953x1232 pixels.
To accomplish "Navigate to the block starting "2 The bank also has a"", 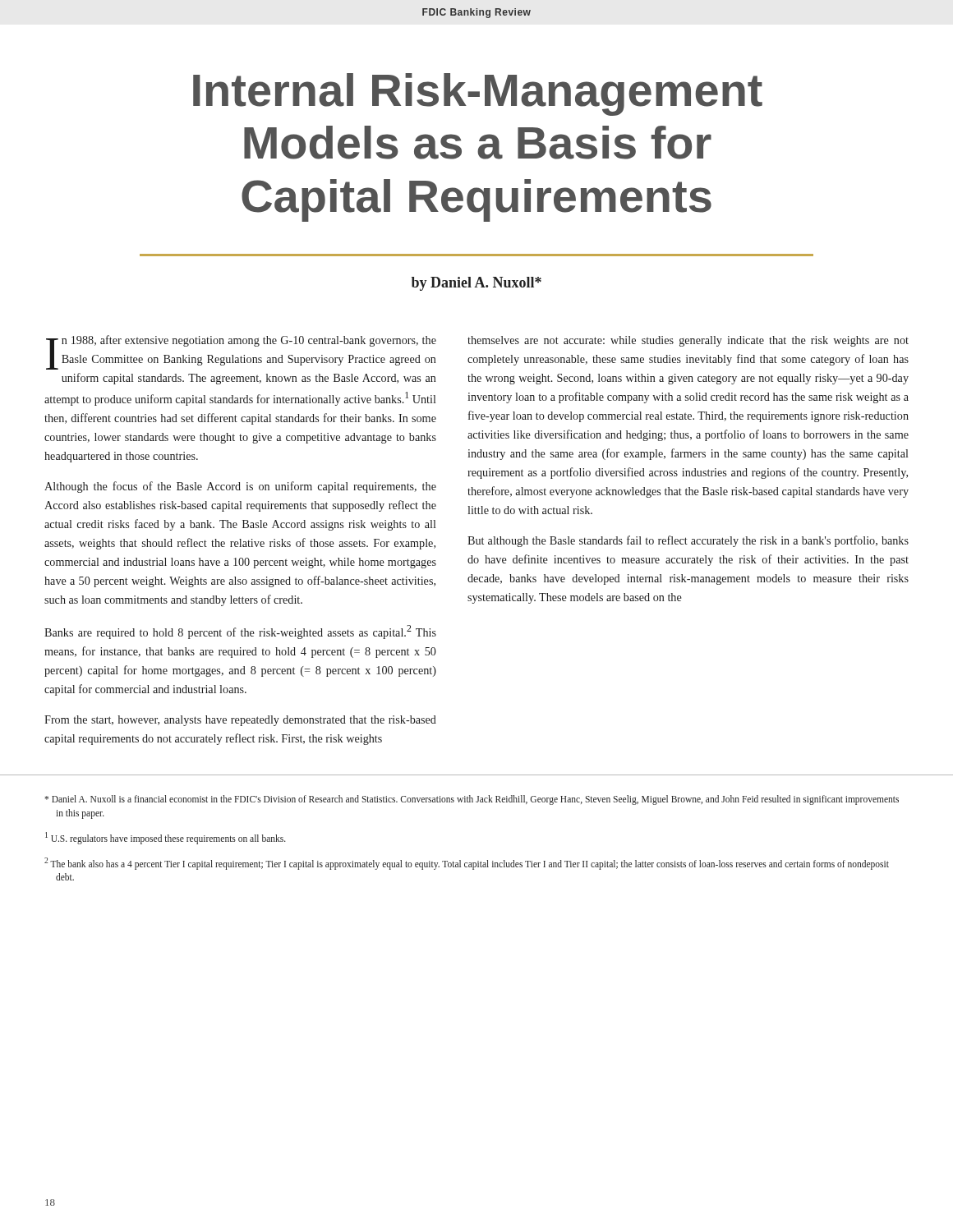I will coord(467,869).
